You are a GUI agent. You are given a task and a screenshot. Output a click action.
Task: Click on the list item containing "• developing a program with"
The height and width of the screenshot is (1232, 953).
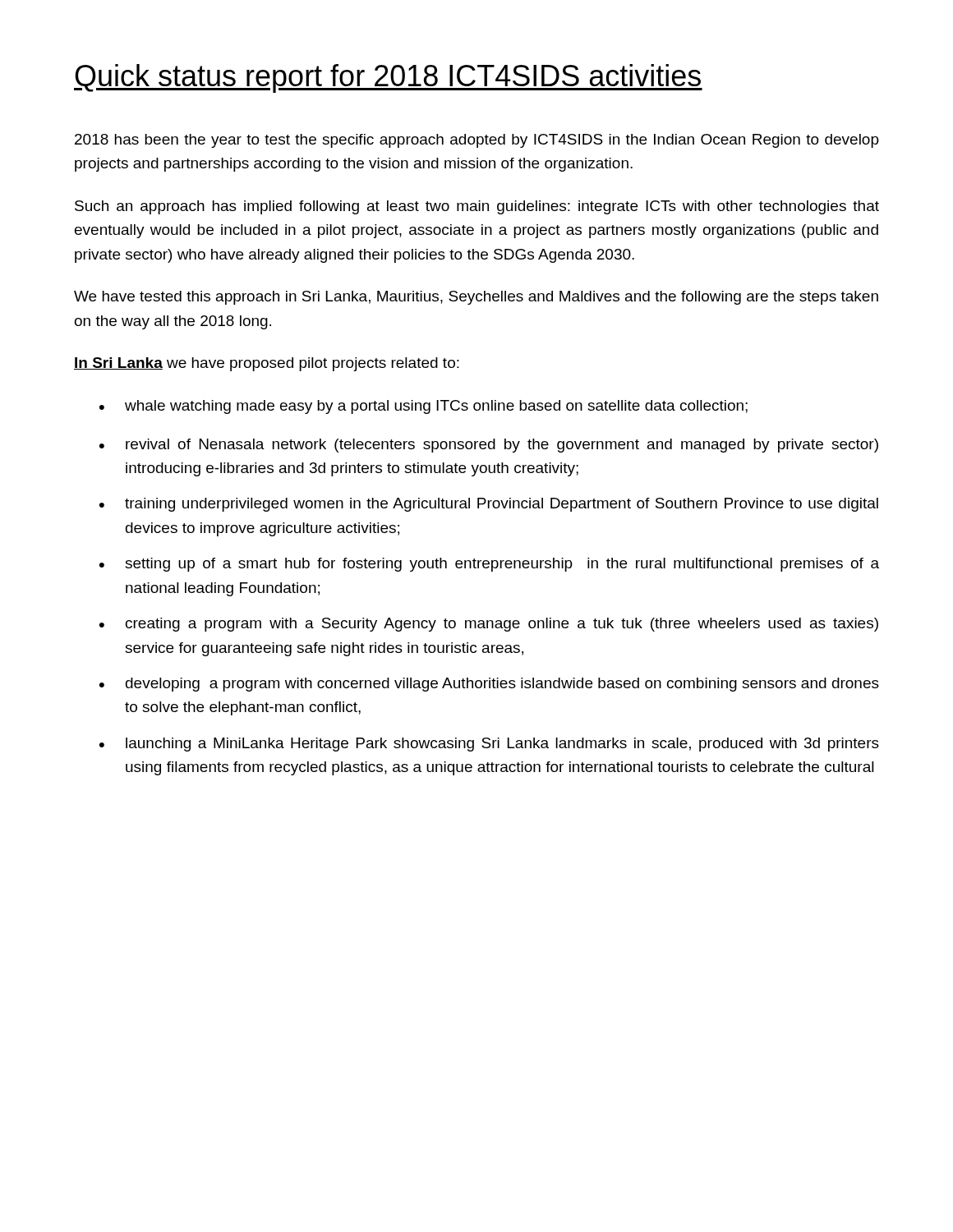click(489, 695)
